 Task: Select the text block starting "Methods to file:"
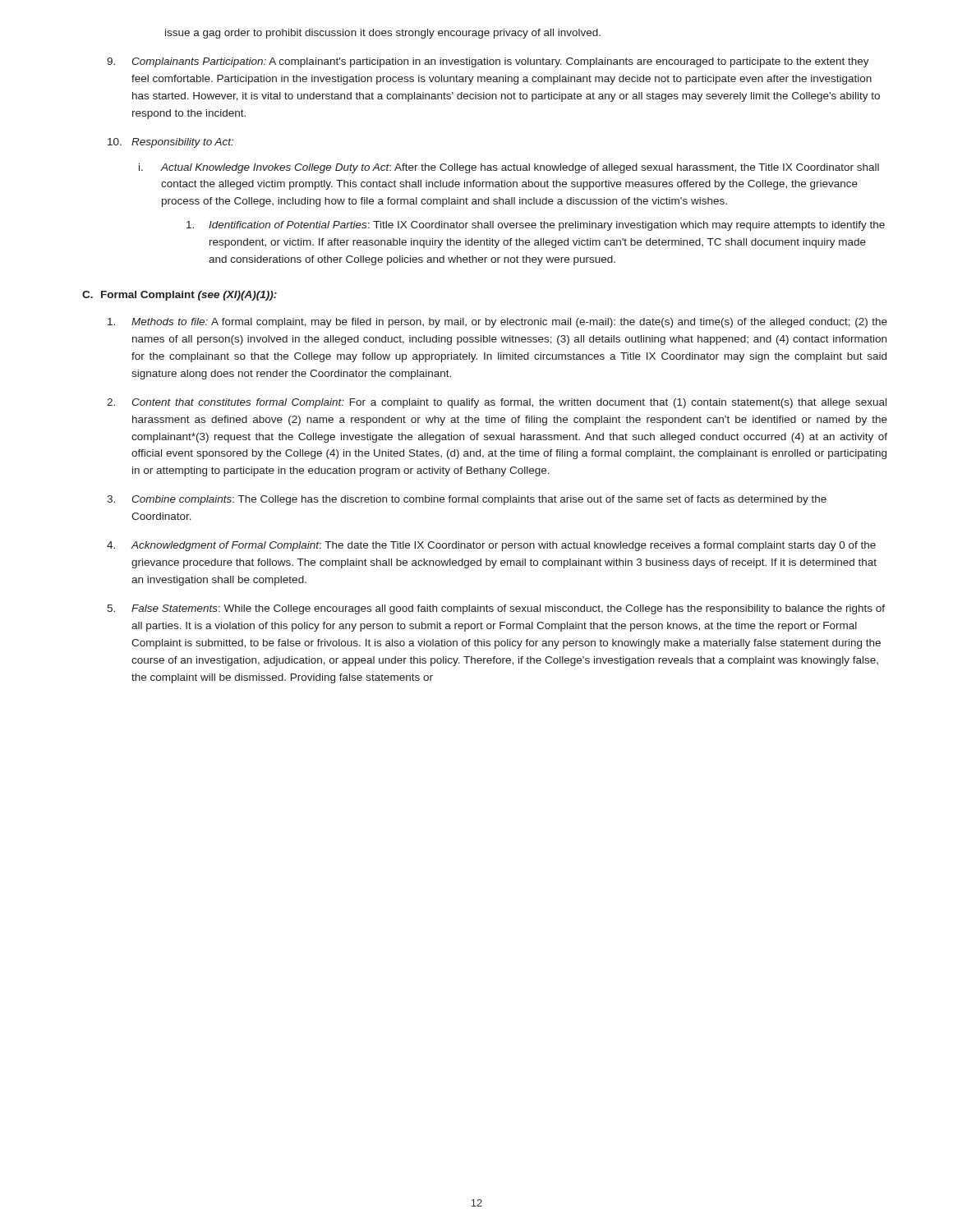coord(497,348)
